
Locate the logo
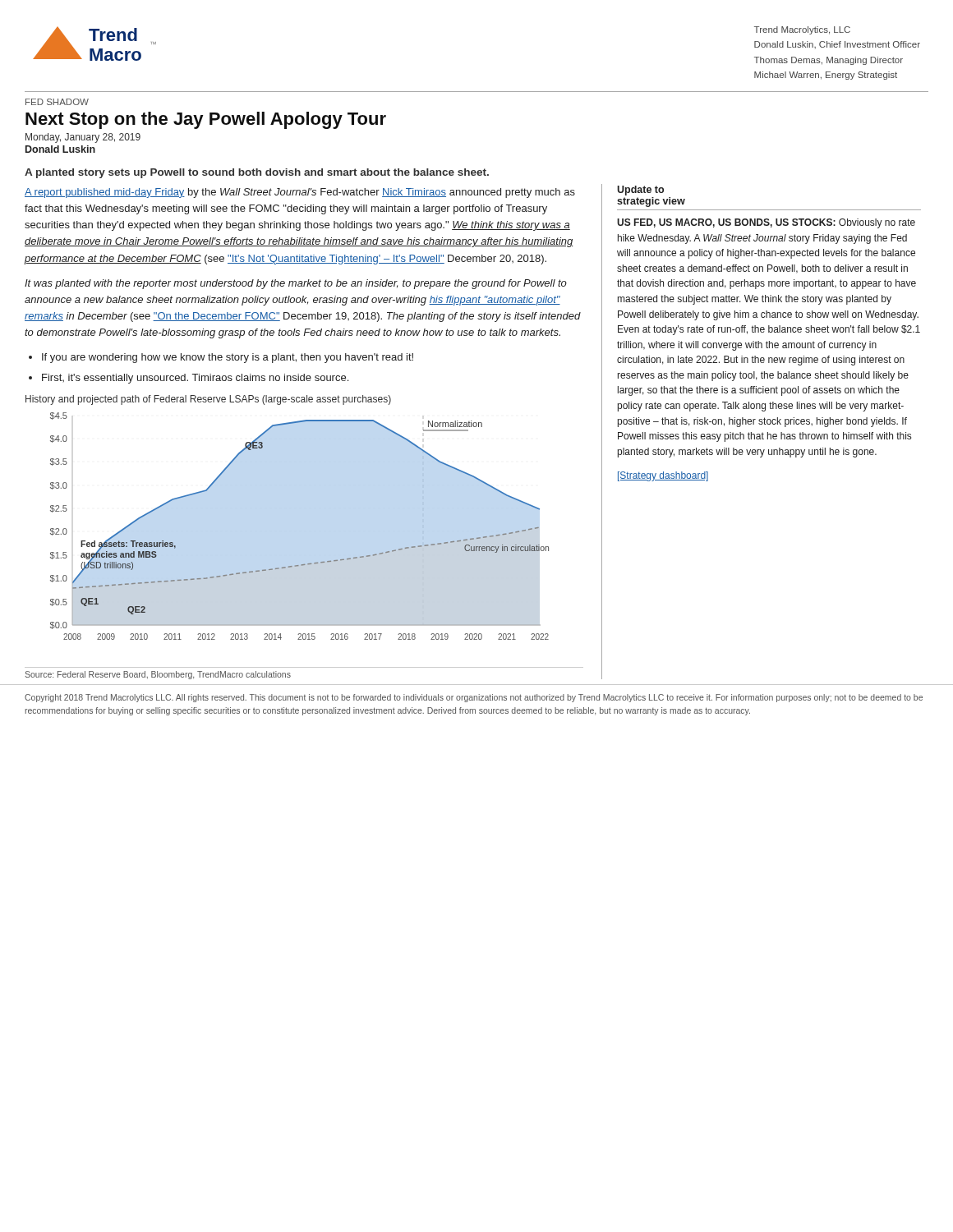click(94, 44)
